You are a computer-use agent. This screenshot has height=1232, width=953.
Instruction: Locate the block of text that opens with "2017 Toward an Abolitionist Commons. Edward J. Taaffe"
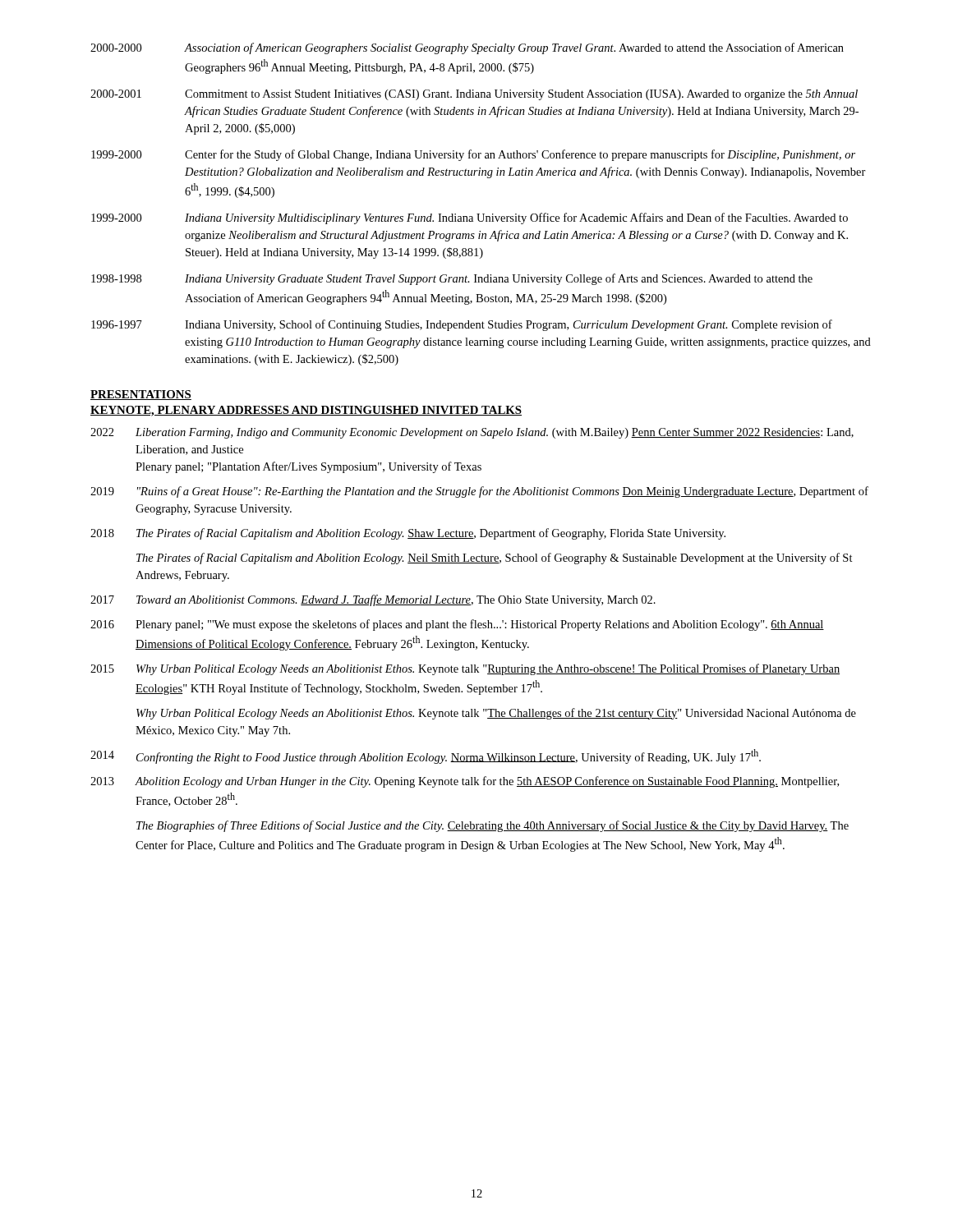(481, 600)
